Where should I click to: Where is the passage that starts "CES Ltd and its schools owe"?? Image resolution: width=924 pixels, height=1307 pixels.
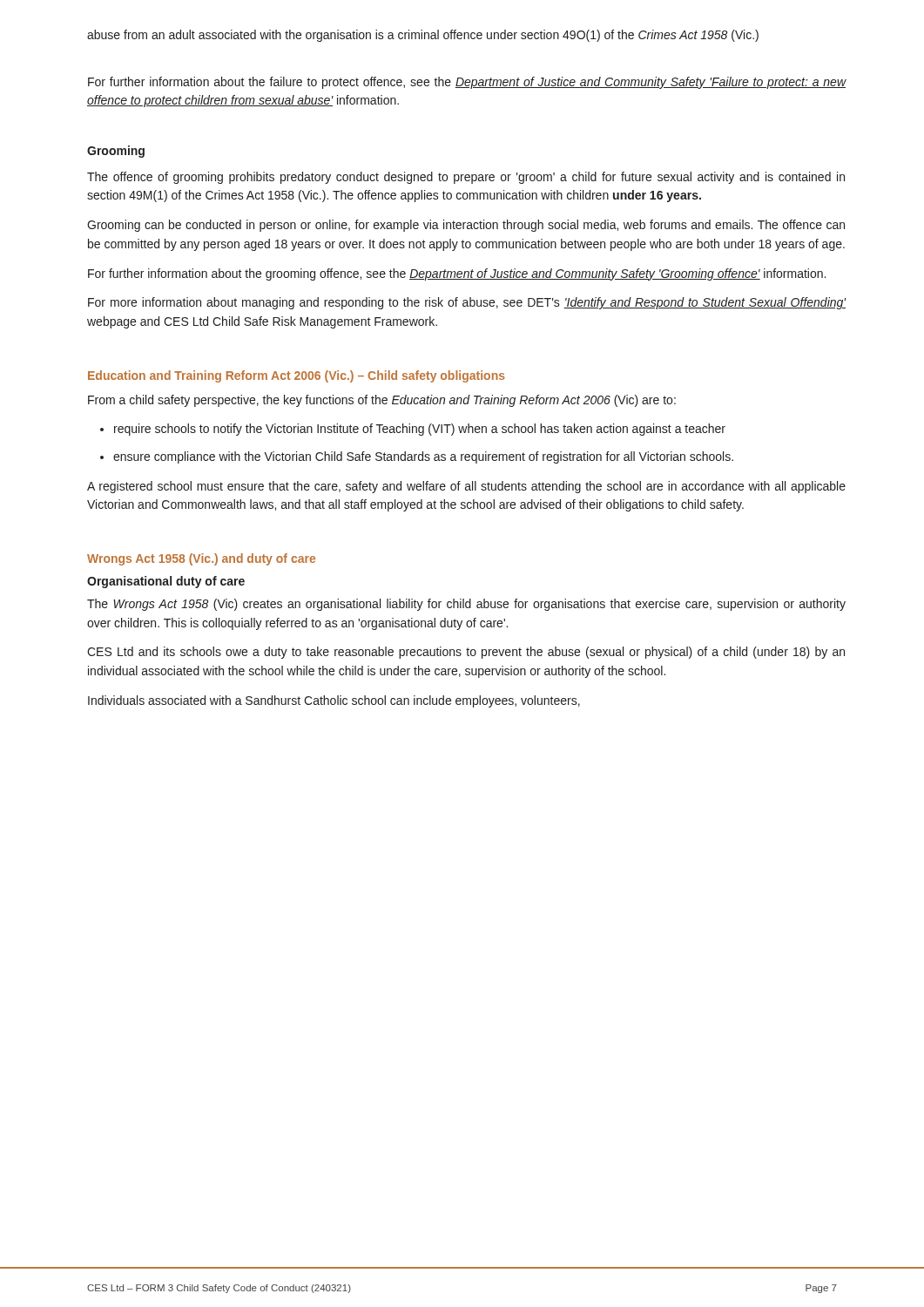pos(466,662)
